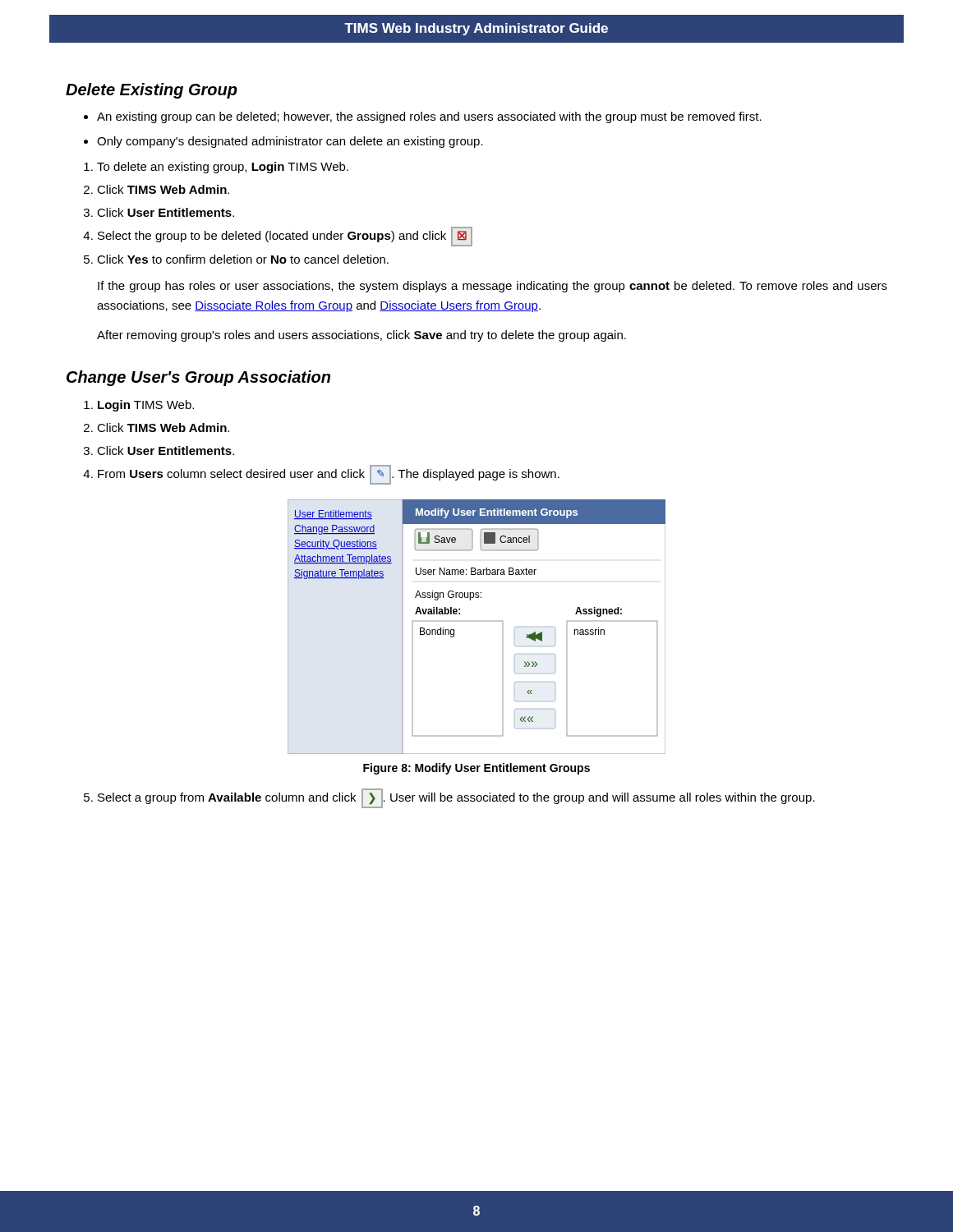Click on the text starting "If the group"
Image resolution: width=953 pixels, height=1232 pixels.
click(x=492, y=295)
